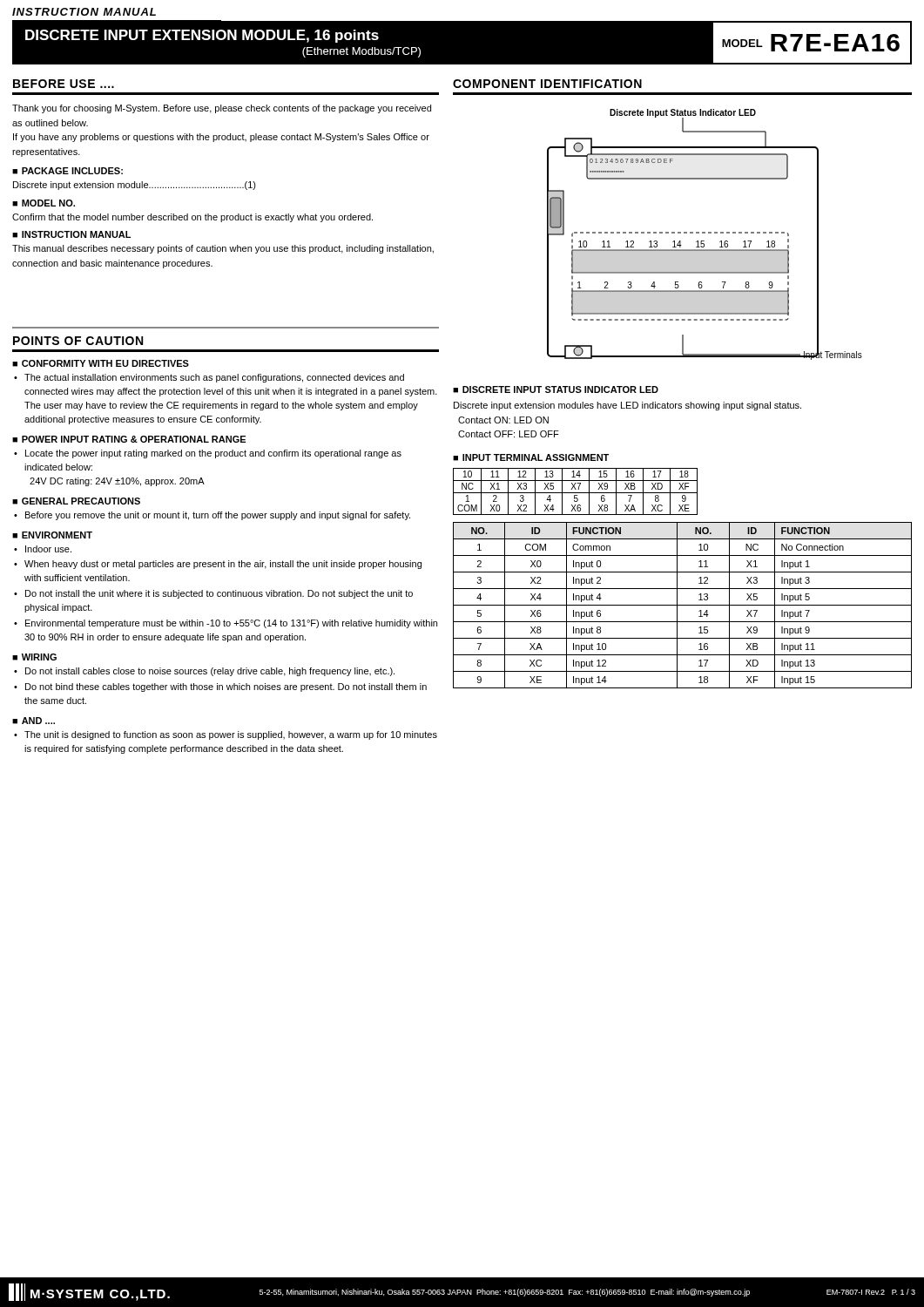
Task: Navigate to the text block starting "Discrete input extension module....................................(1)"
Action: tap(134, 185)
